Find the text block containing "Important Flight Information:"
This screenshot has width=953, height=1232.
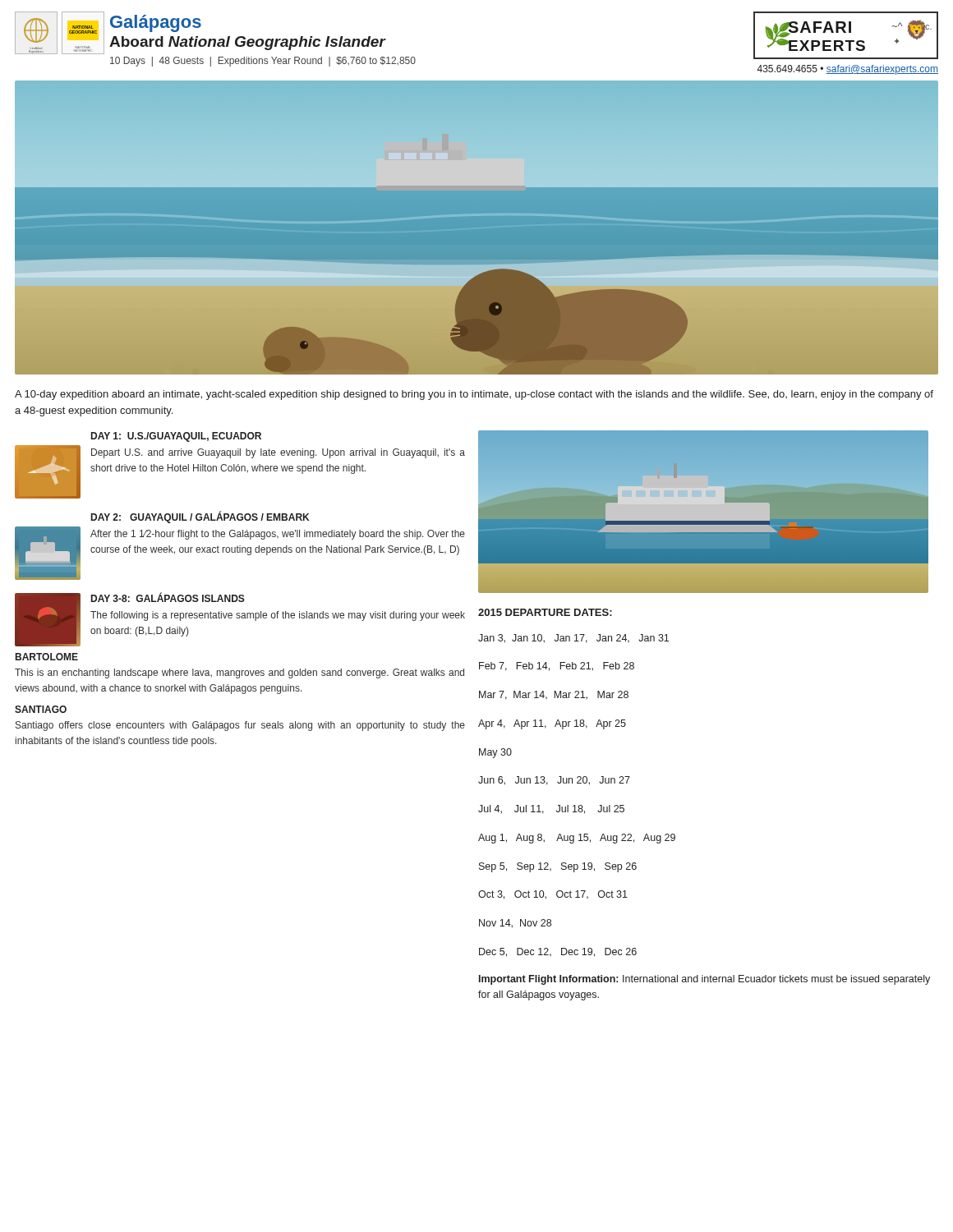pos(704,987)
